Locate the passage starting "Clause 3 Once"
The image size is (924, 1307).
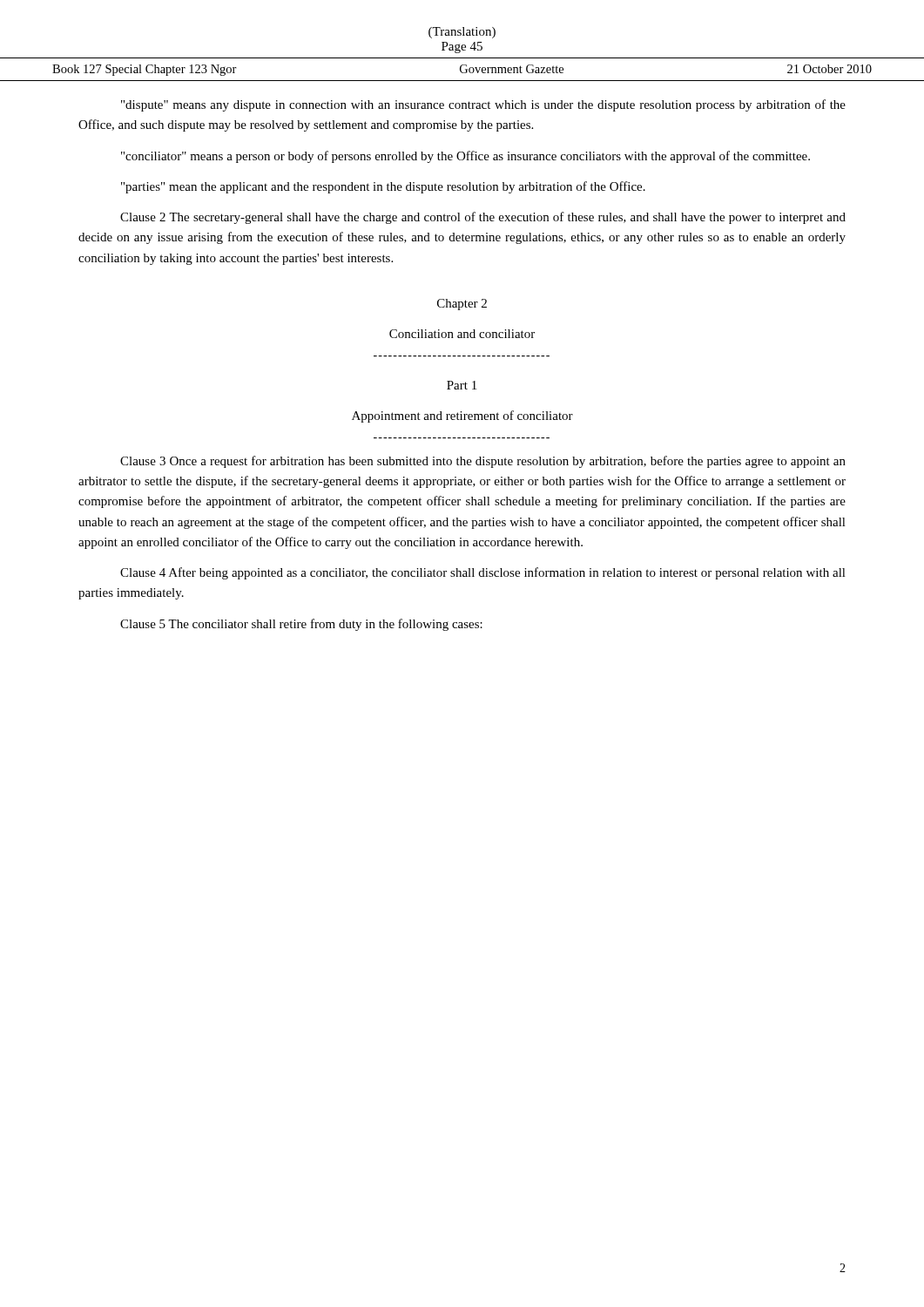462,501
